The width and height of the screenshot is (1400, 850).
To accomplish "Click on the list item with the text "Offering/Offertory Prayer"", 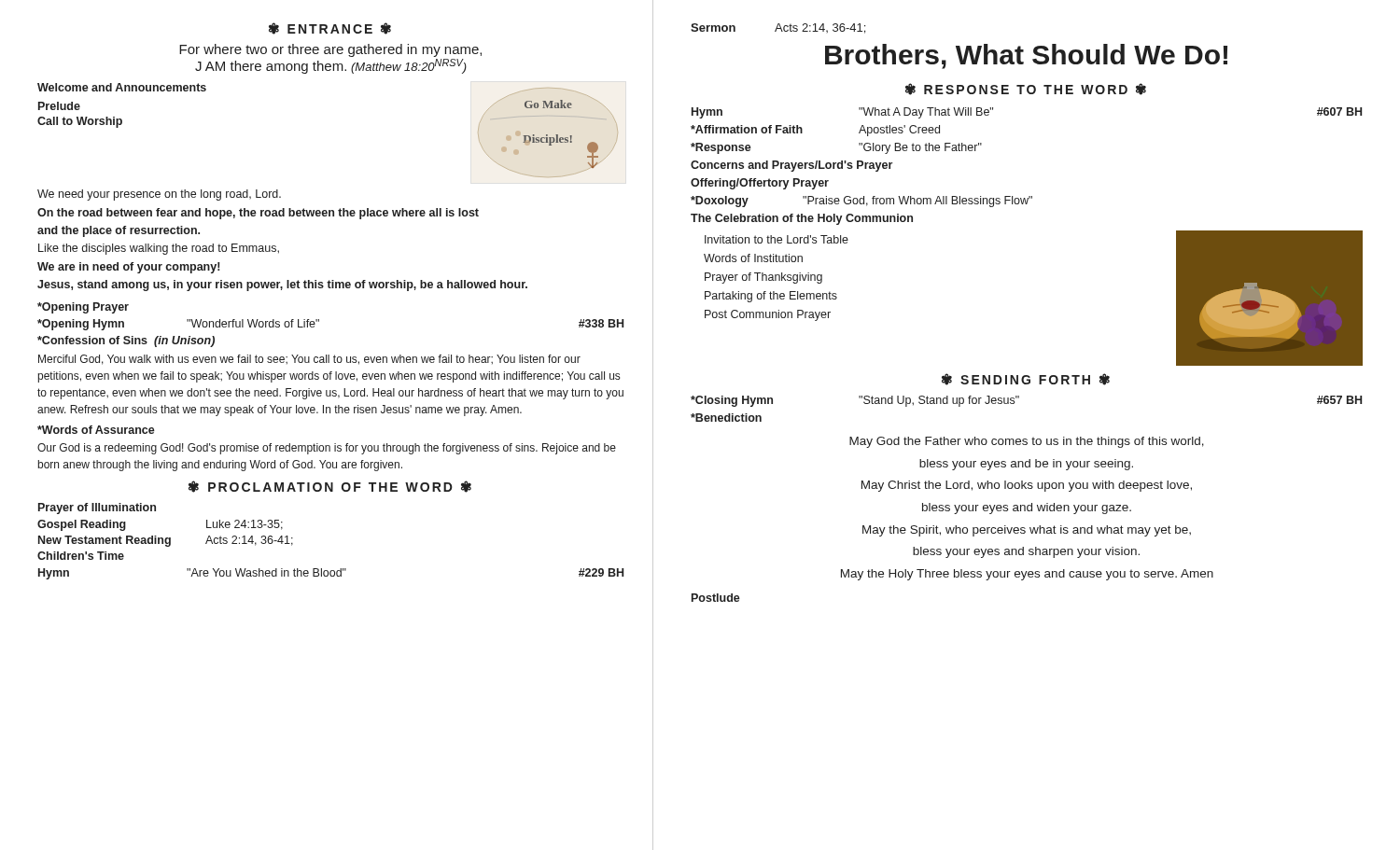I will (x=760, y=183).
